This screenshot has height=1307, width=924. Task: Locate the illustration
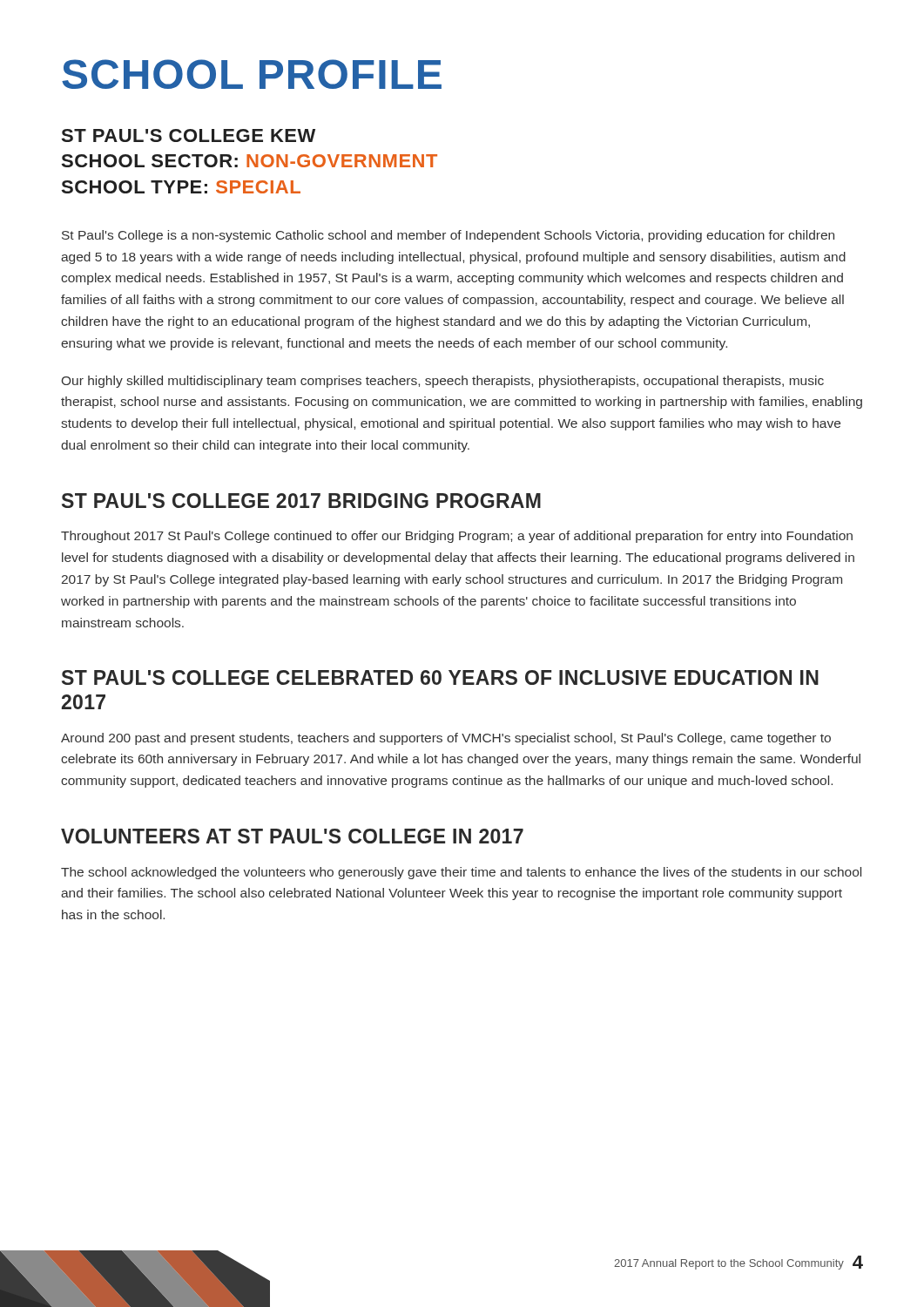pos(135,1255)
